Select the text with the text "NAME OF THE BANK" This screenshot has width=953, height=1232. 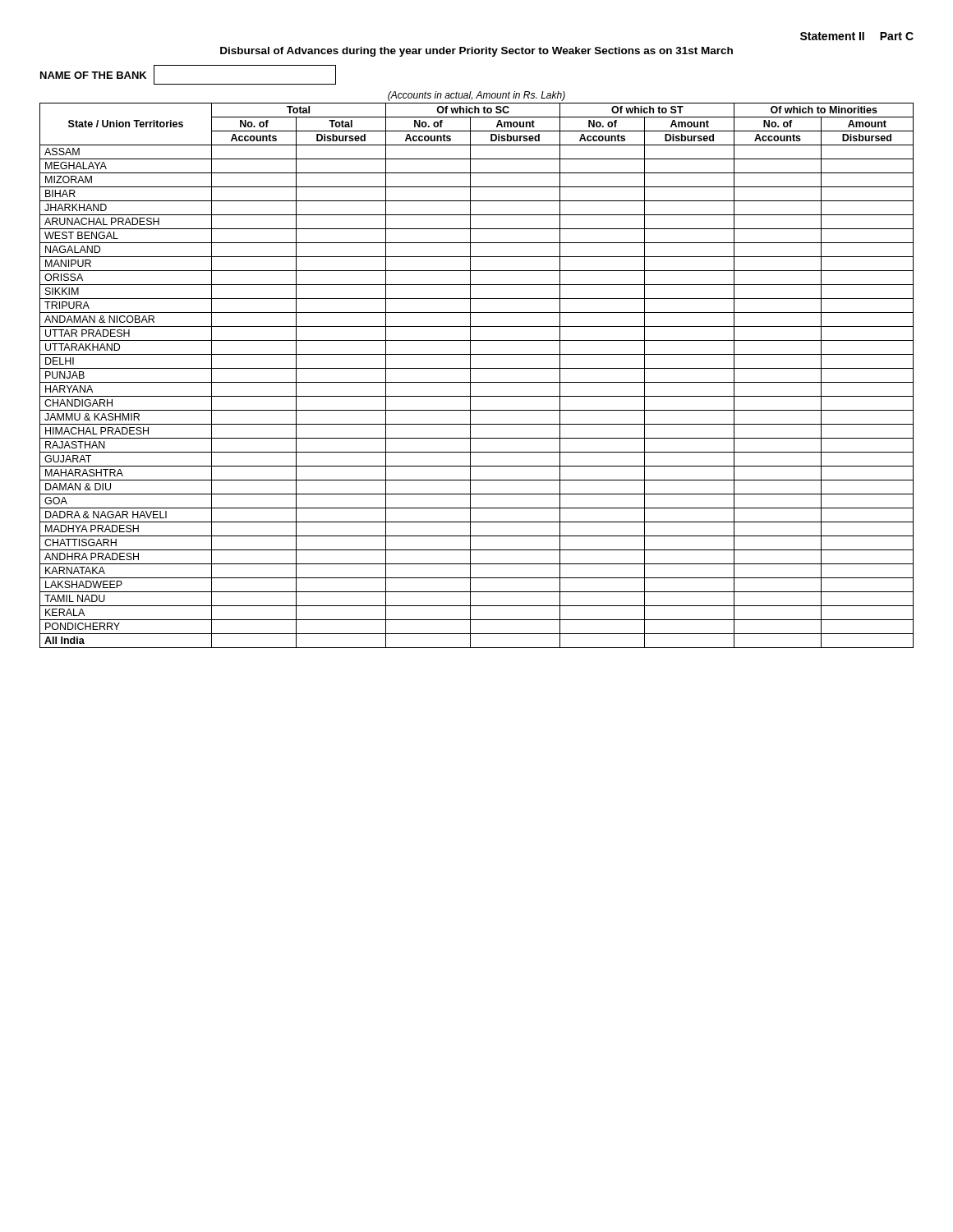tap(188, 75)
